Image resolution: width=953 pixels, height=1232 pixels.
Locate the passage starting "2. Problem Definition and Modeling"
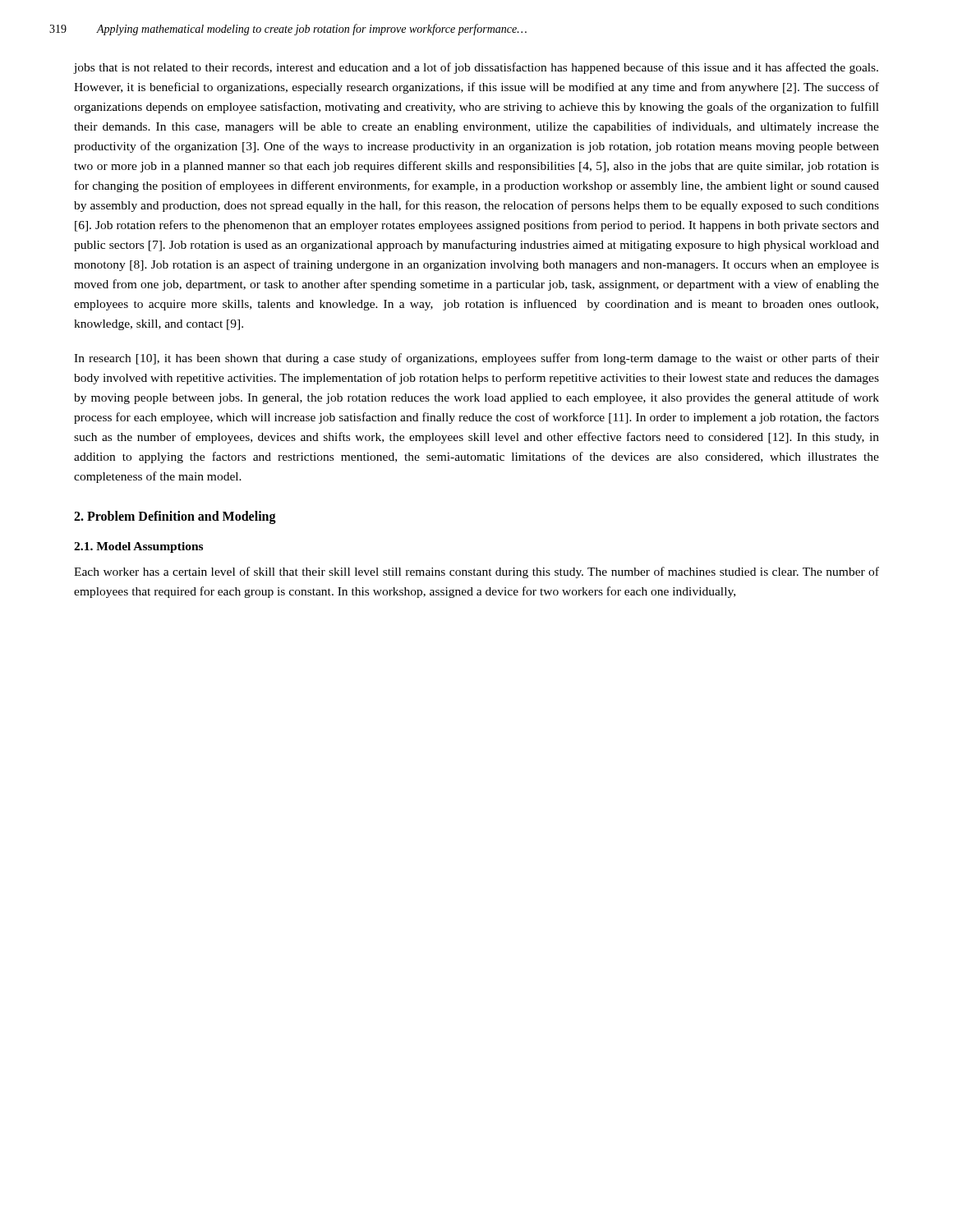coord(175,517)
